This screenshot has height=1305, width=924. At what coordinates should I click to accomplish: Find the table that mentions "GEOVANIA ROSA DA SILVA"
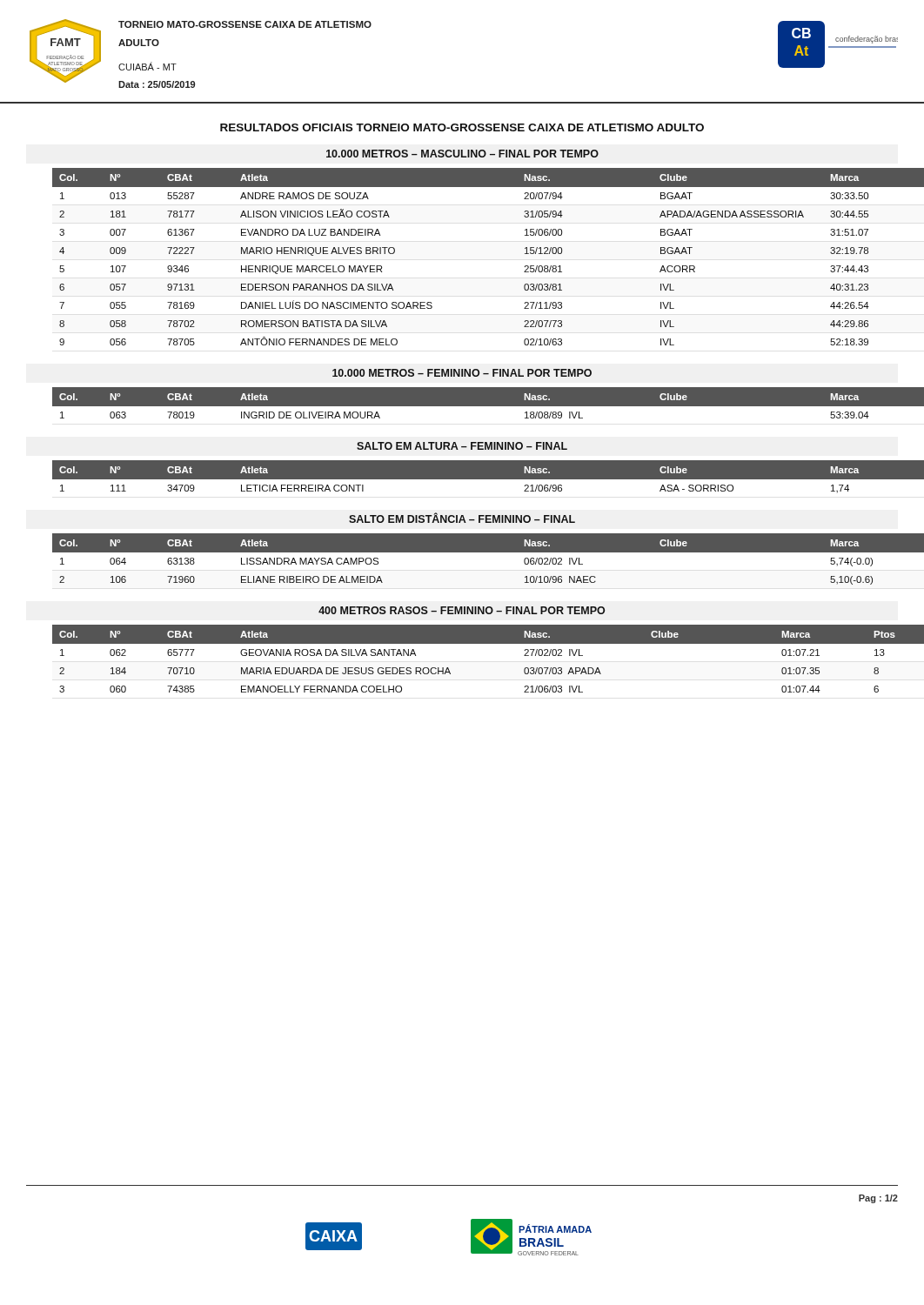[462, 662]
